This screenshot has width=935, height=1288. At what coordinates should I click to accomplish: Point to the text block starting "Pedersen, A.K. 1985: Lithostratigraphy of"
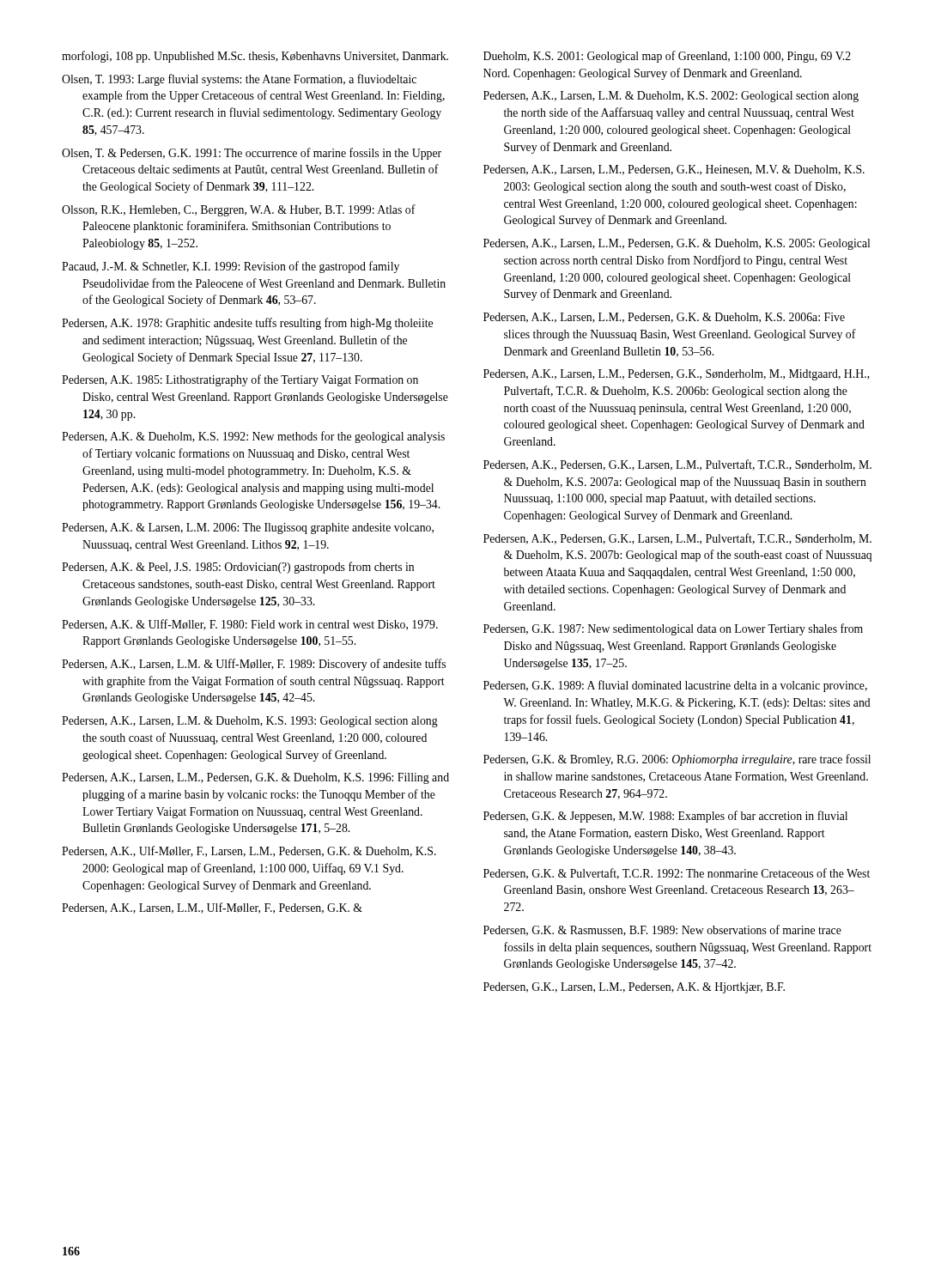click(255, 397)
